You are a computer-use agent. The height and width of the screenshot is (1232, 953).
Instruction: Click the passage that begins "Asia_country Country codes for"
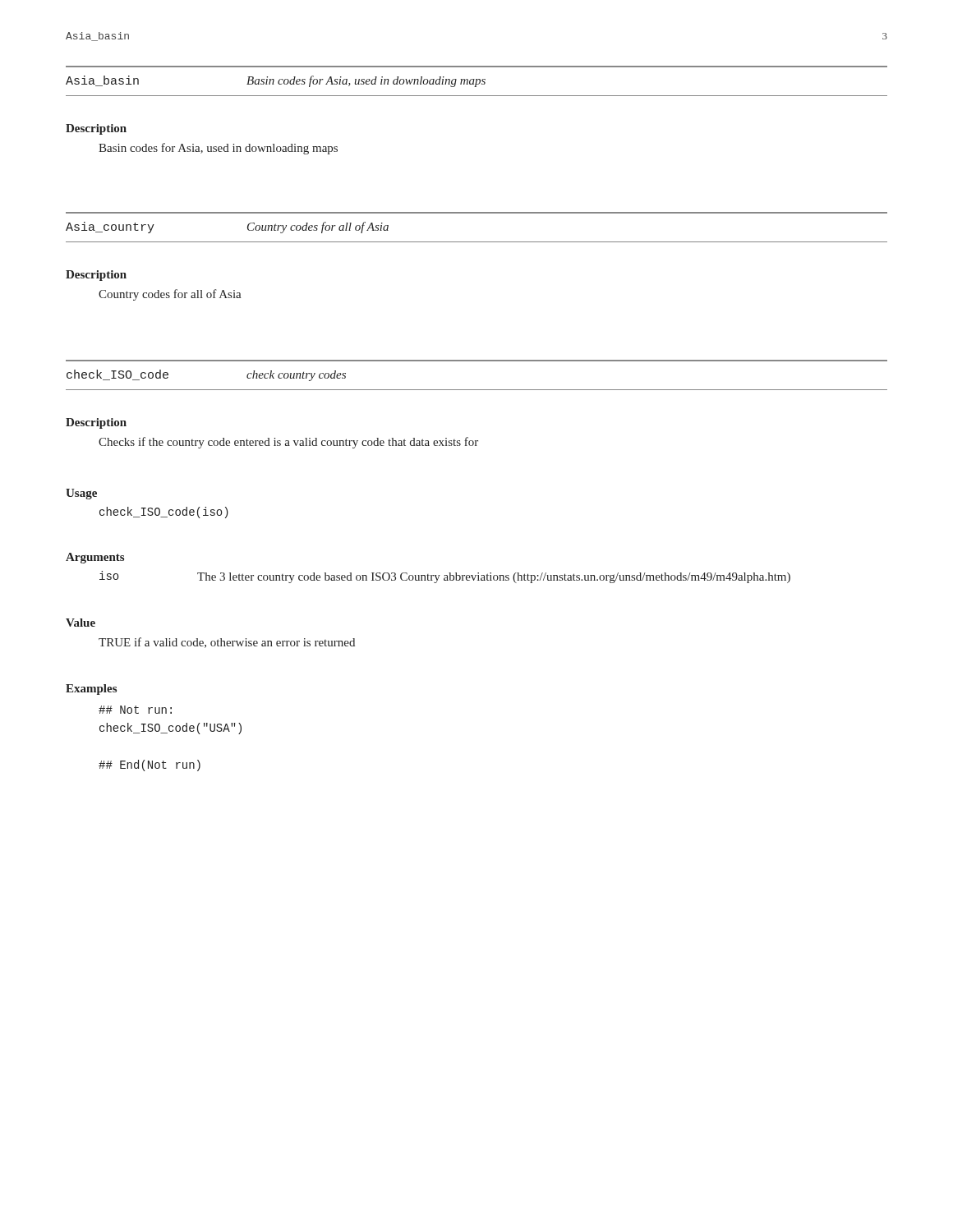pyautogui.click(x=105, y=227)
